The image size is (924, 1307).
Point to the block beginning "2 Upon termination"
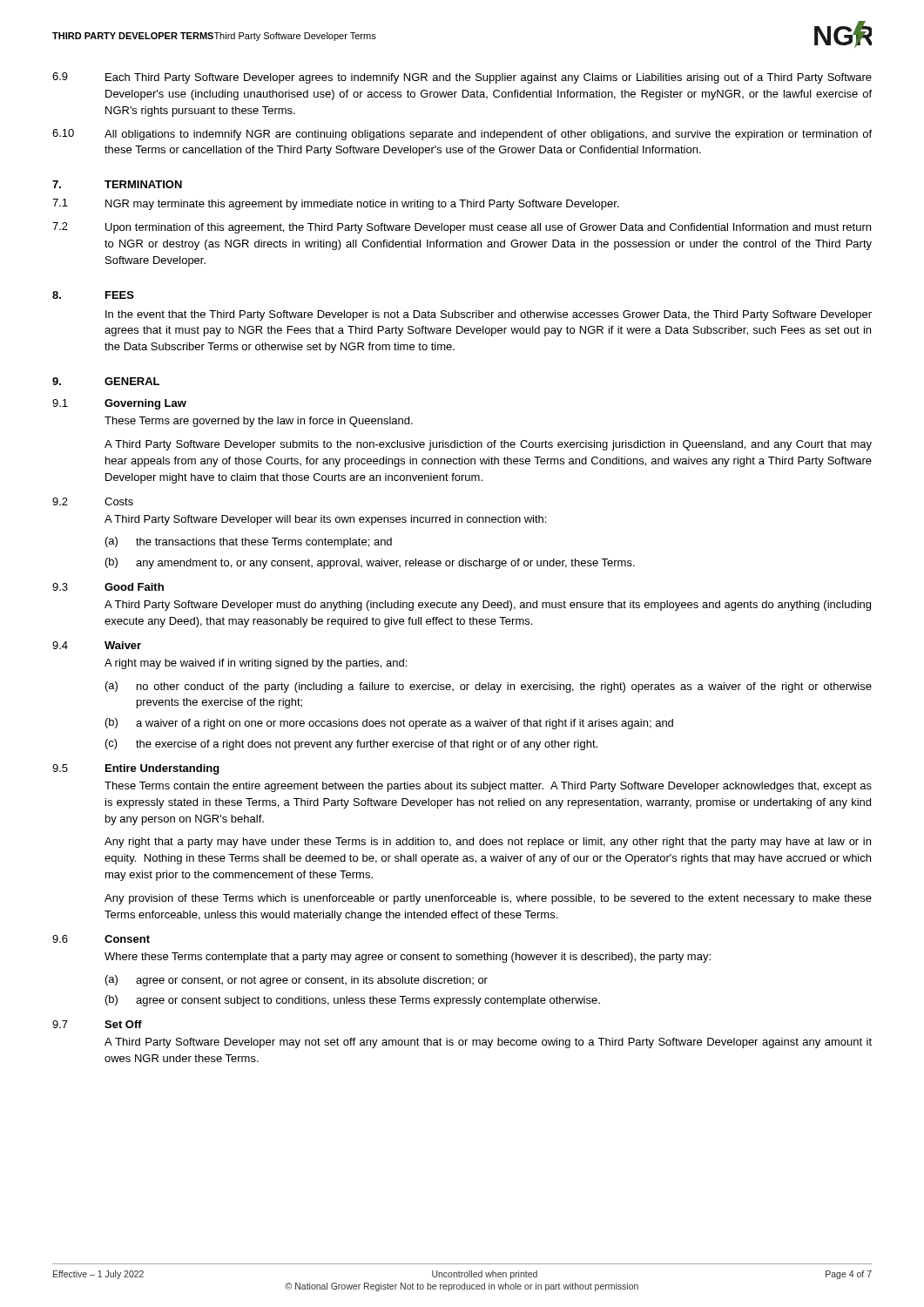point(462,244)
